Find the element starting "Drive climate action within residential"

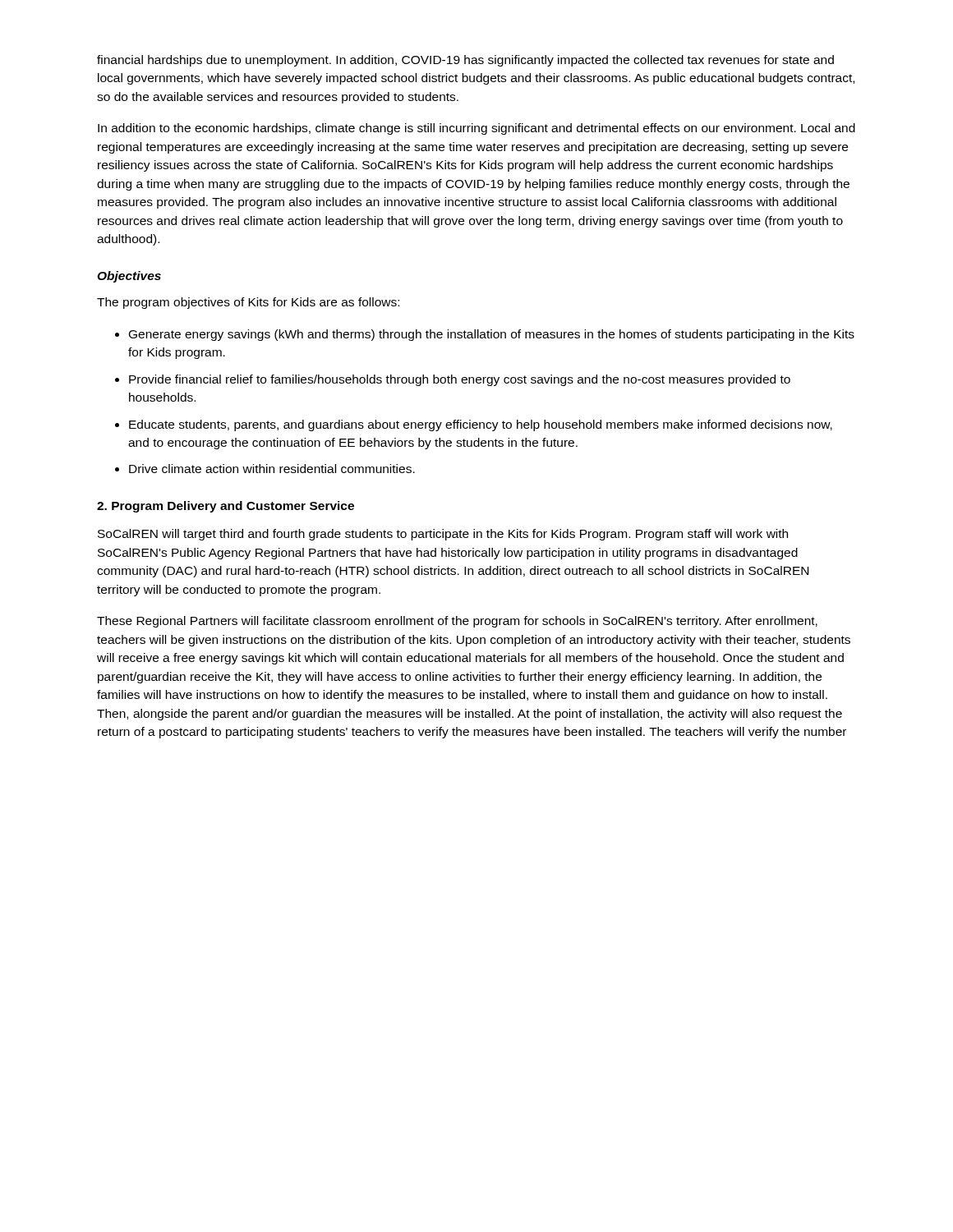pos(272,469)
